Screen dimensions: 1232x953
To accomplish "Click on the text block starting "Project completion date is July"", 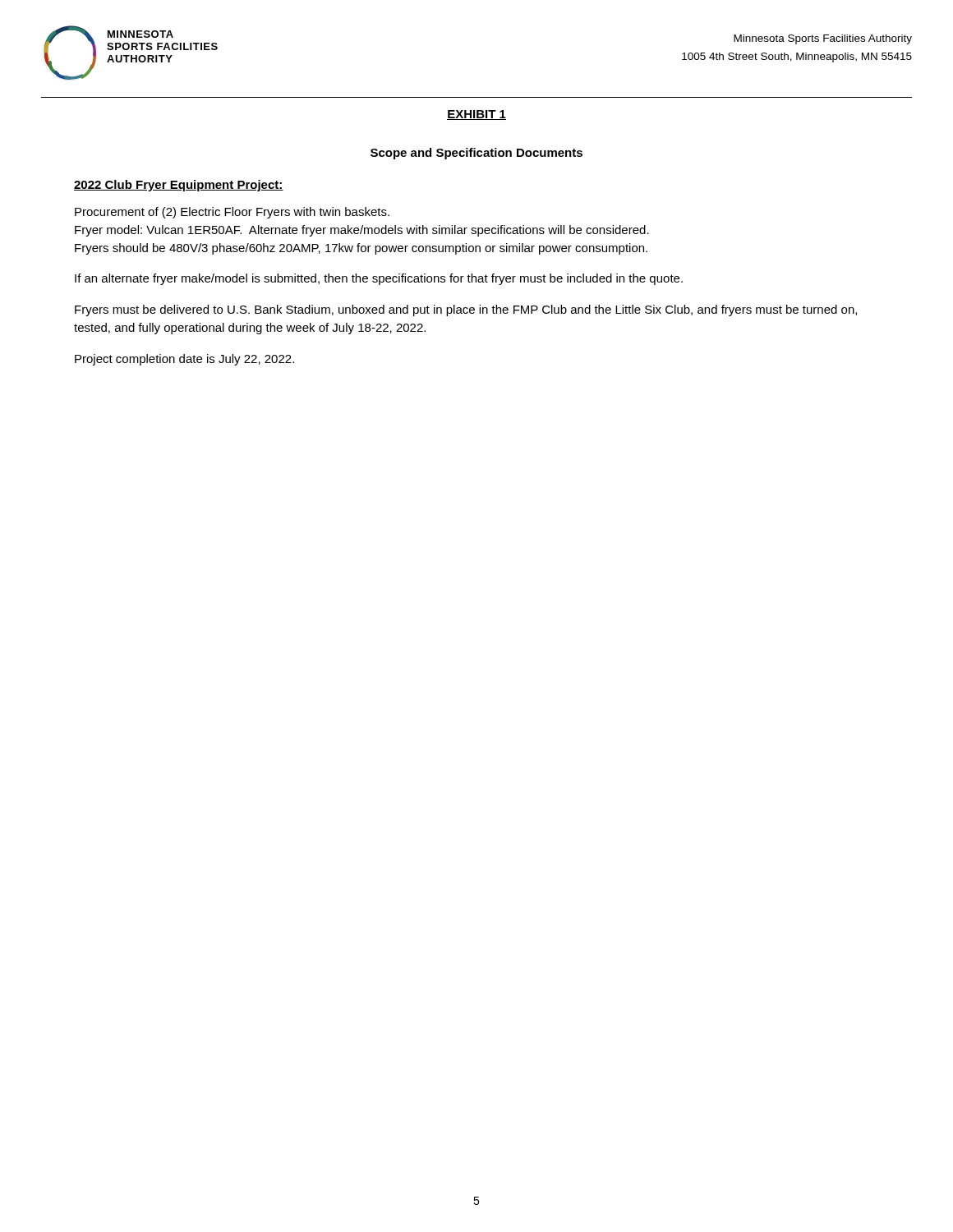I will (185, 358).
